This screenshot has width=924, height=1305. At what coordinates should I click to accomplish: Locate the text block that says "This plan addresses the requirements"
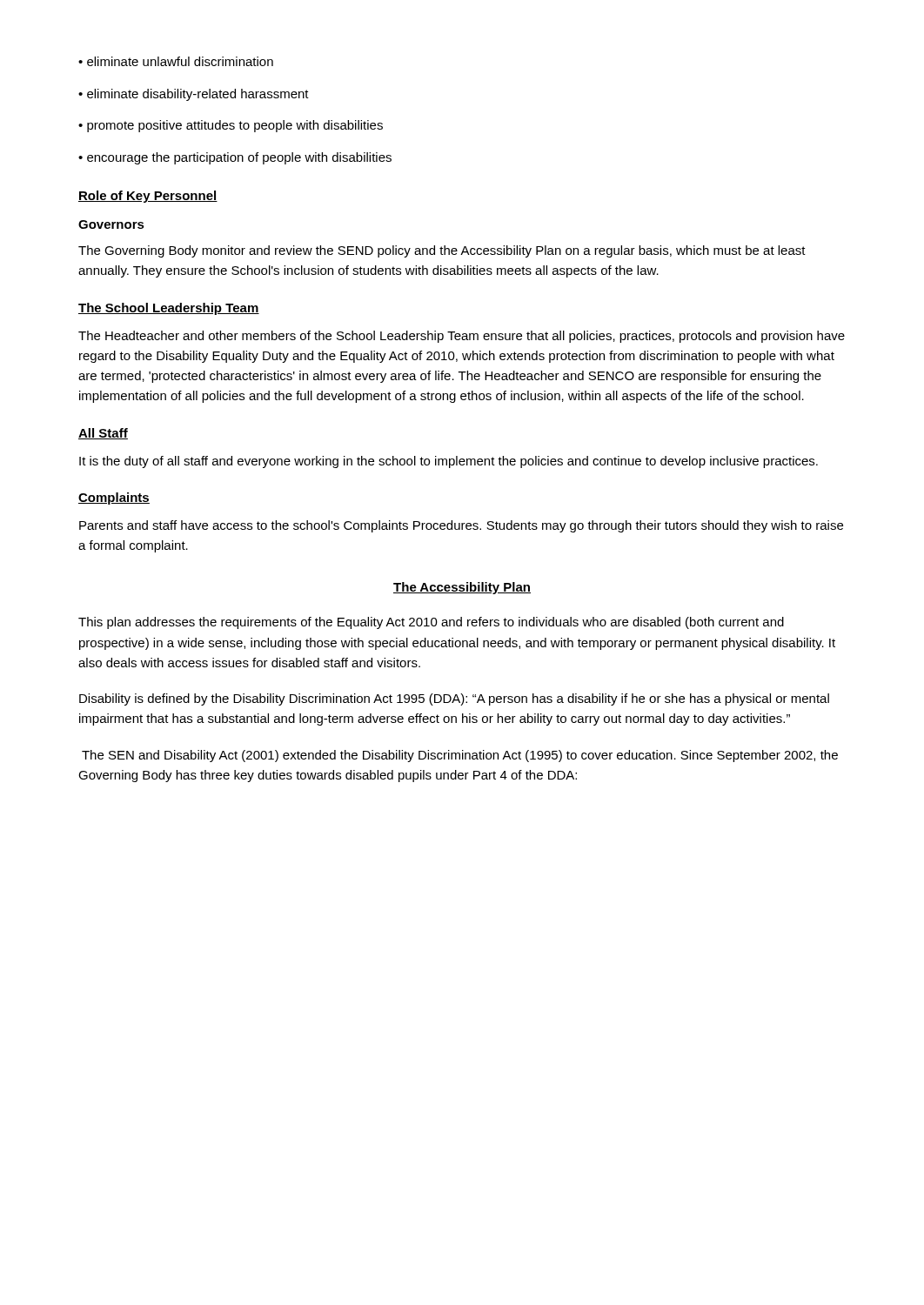pos(457,642)
